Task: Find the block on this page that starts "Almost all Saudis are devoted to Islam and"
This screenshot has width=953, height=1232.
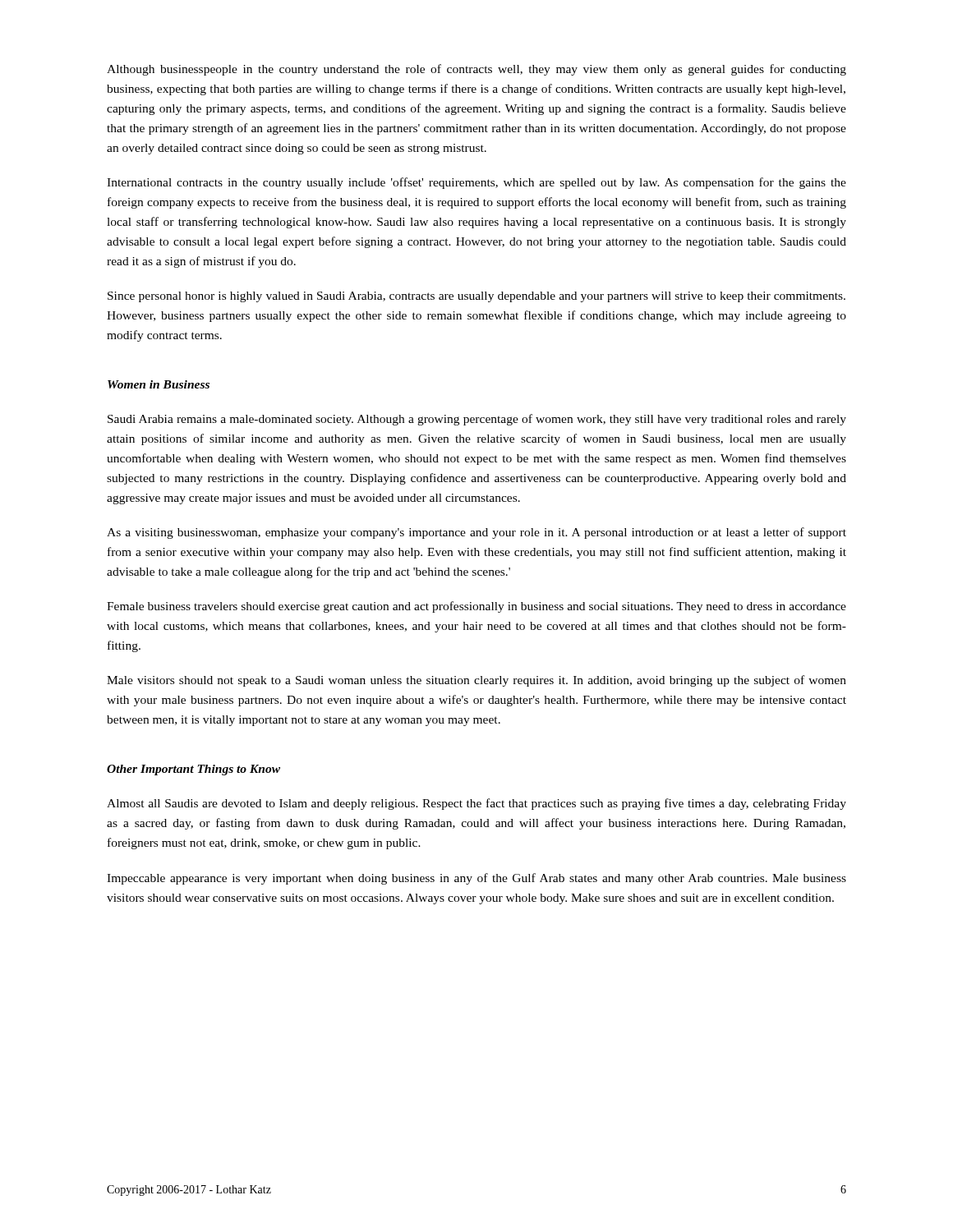Action: coord(476,823)
